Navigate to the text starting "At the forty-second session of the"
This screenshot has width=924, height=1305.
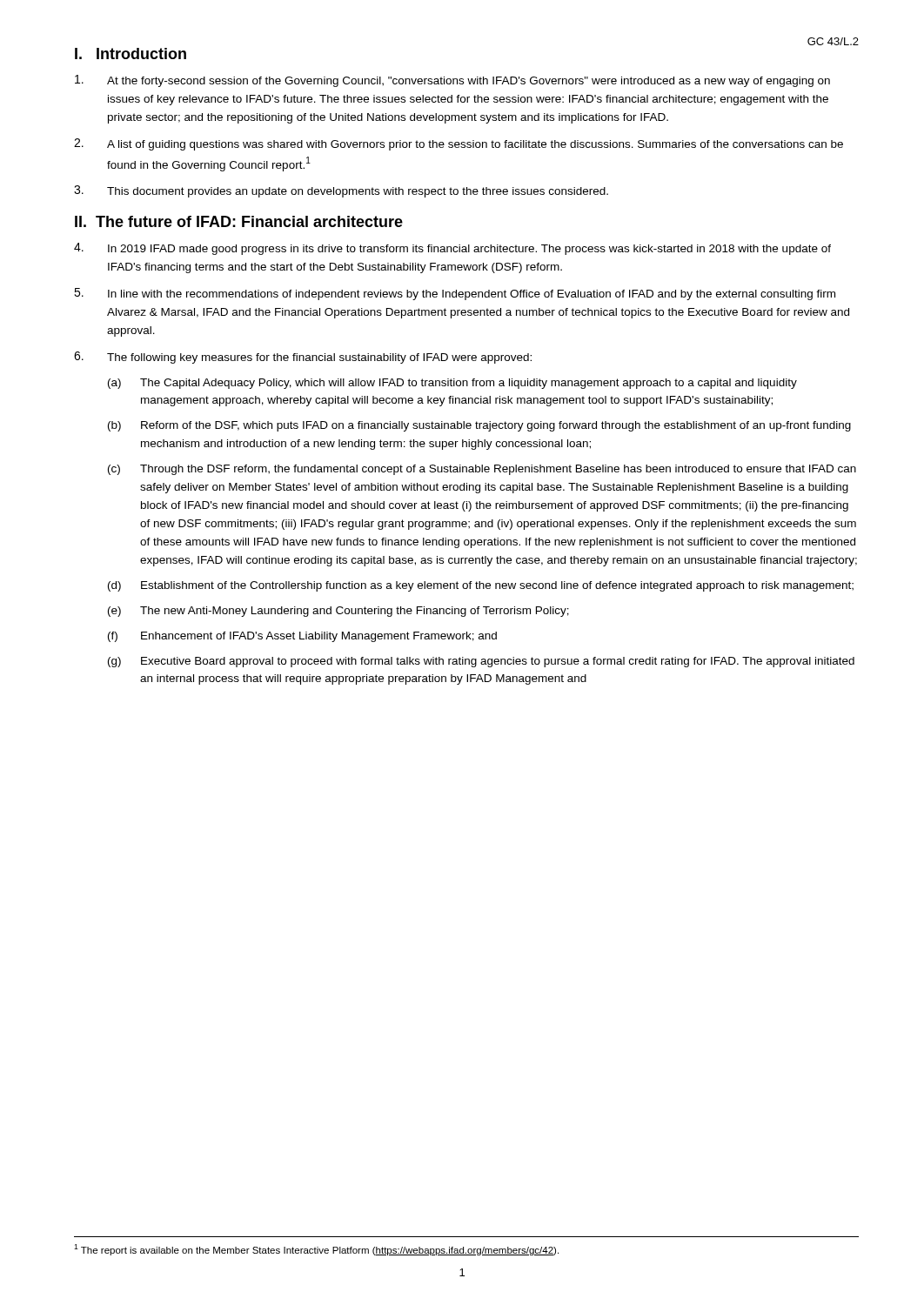pos(466,100)
